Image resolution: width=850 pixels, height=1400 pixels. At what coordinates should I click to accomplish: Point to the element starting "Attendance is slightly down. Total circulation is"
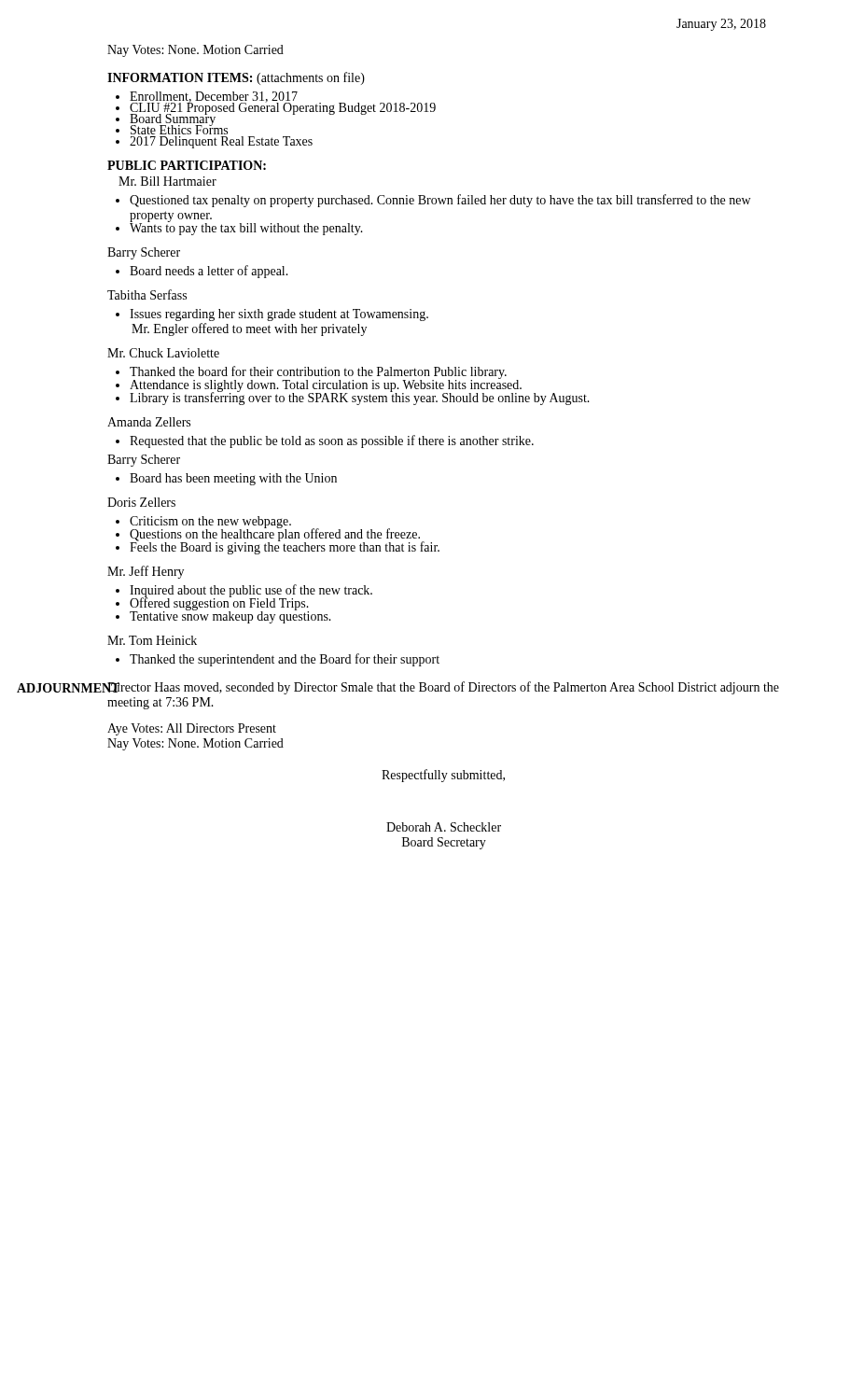point(444,385)
